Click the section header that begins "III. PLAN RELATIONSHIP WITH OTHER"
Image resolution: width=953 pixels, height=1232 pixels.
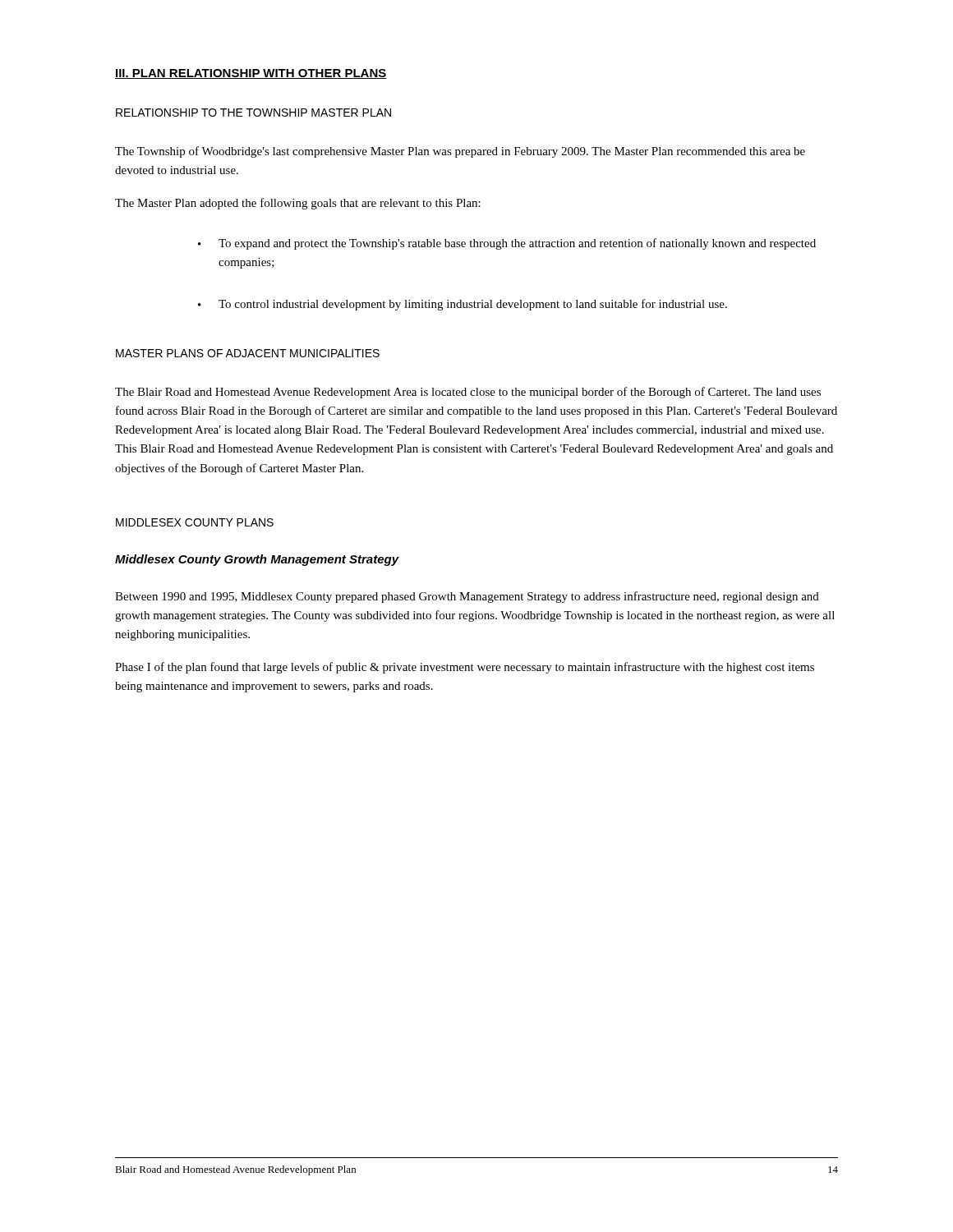(251, 73)
